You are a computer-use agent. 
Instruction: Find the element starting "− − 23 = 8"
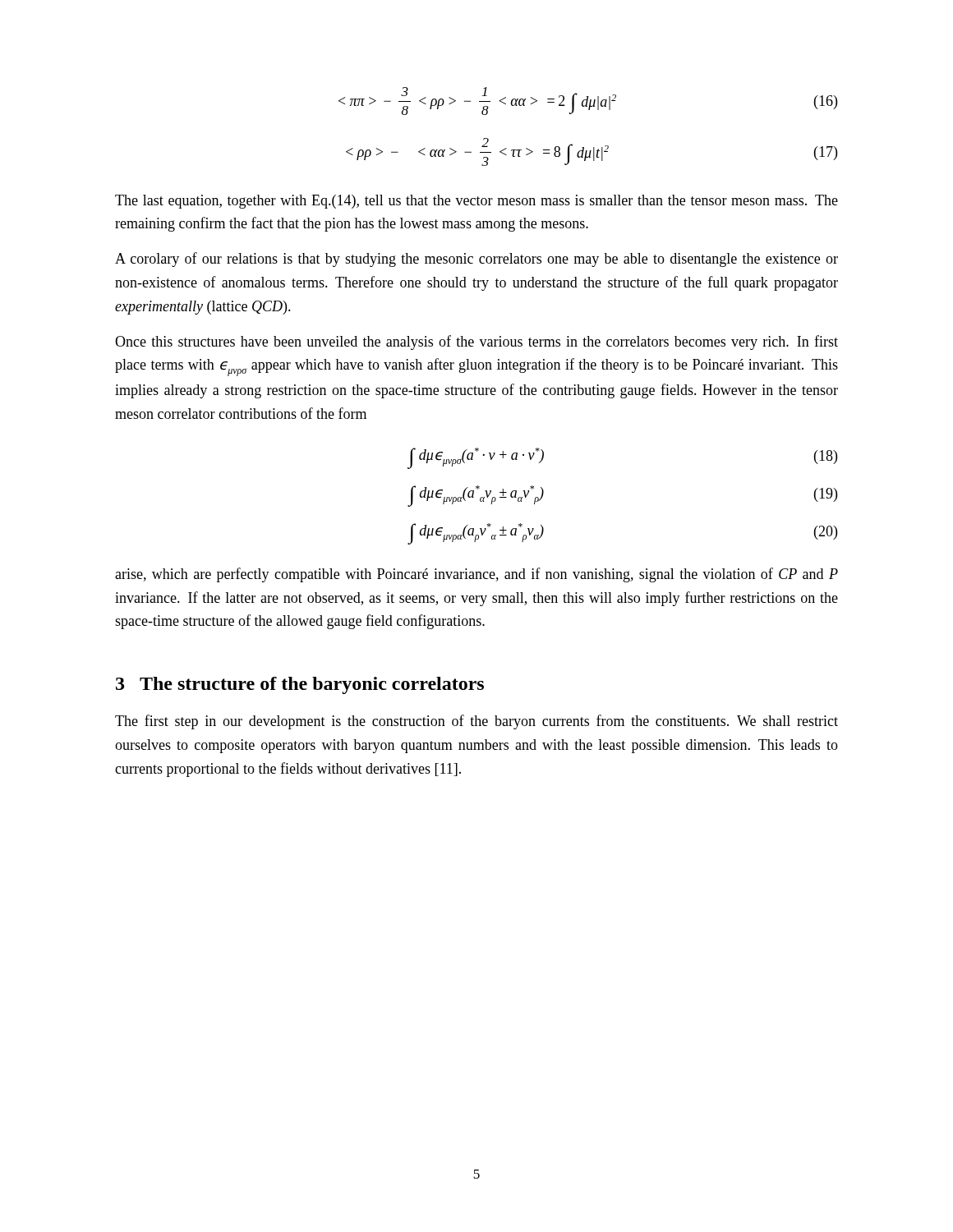[x=591, y=153]
